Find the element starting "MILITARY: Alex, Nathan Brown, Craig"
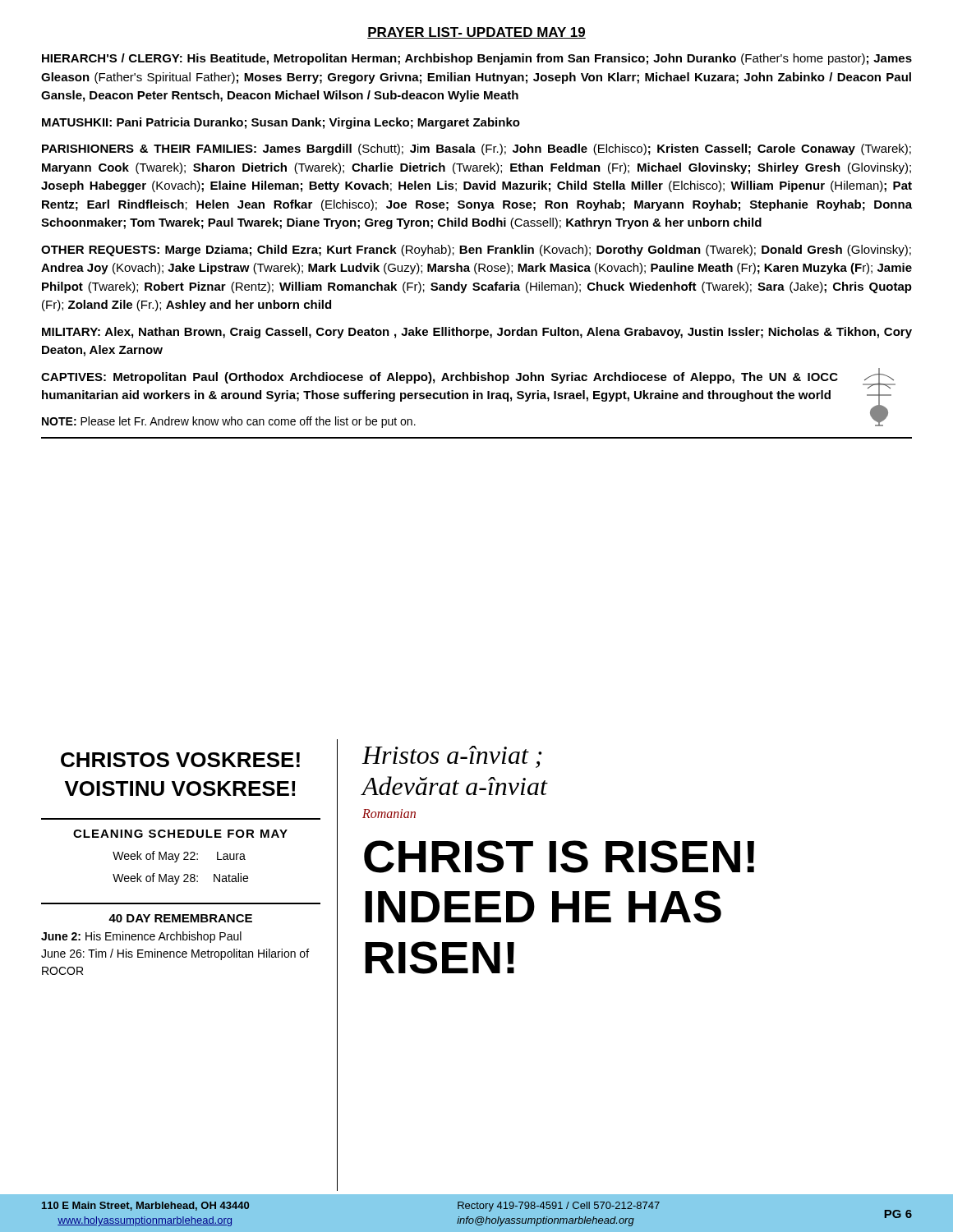This screenshot has height=1232, width=953. point(476,340)
